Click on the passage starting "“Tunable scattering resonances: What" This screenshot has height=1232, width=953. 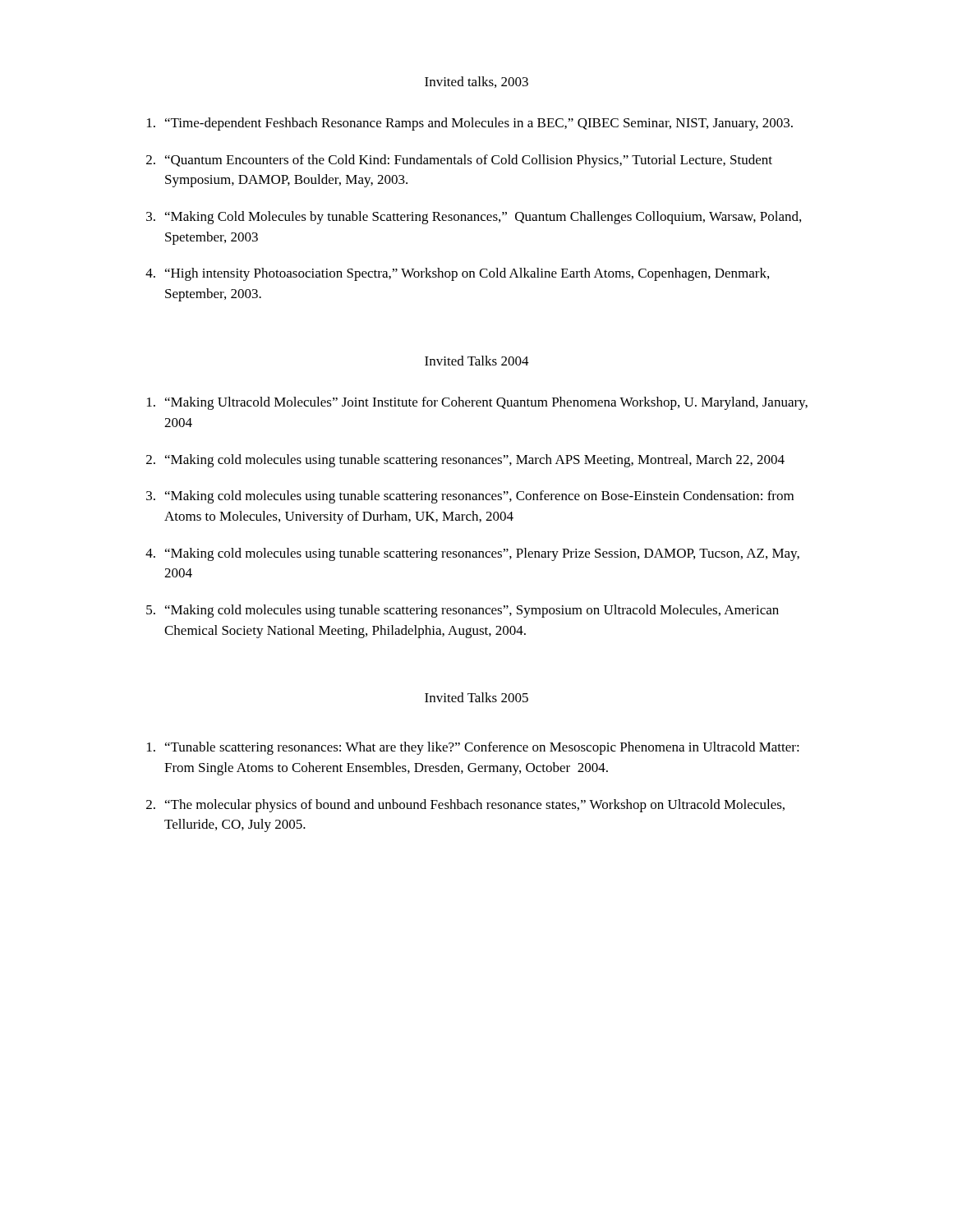[x=476, y=758]
